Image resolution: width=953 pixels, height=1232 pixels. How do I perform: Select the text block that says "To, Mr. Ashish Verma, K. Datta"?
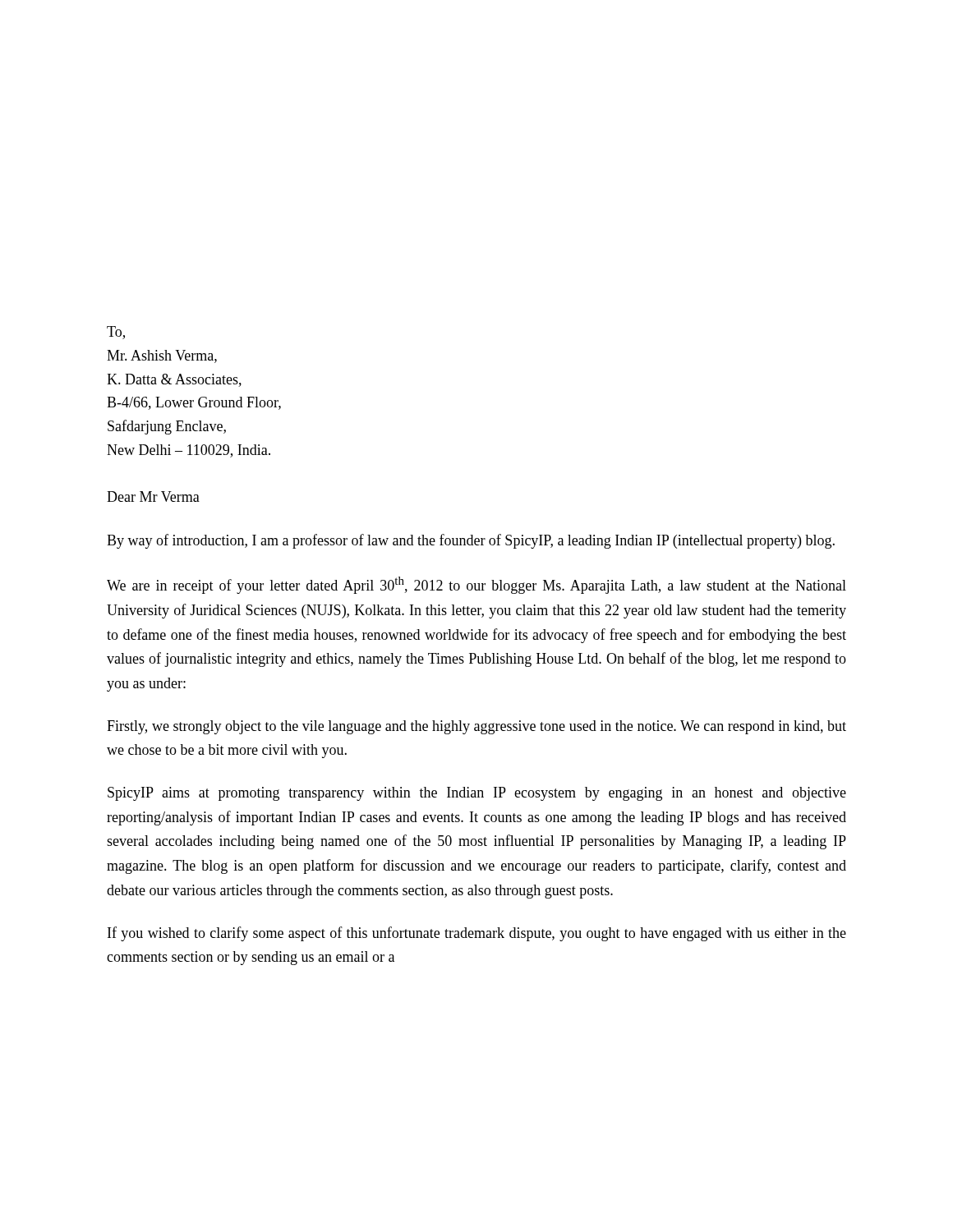(x=194, y=391)
